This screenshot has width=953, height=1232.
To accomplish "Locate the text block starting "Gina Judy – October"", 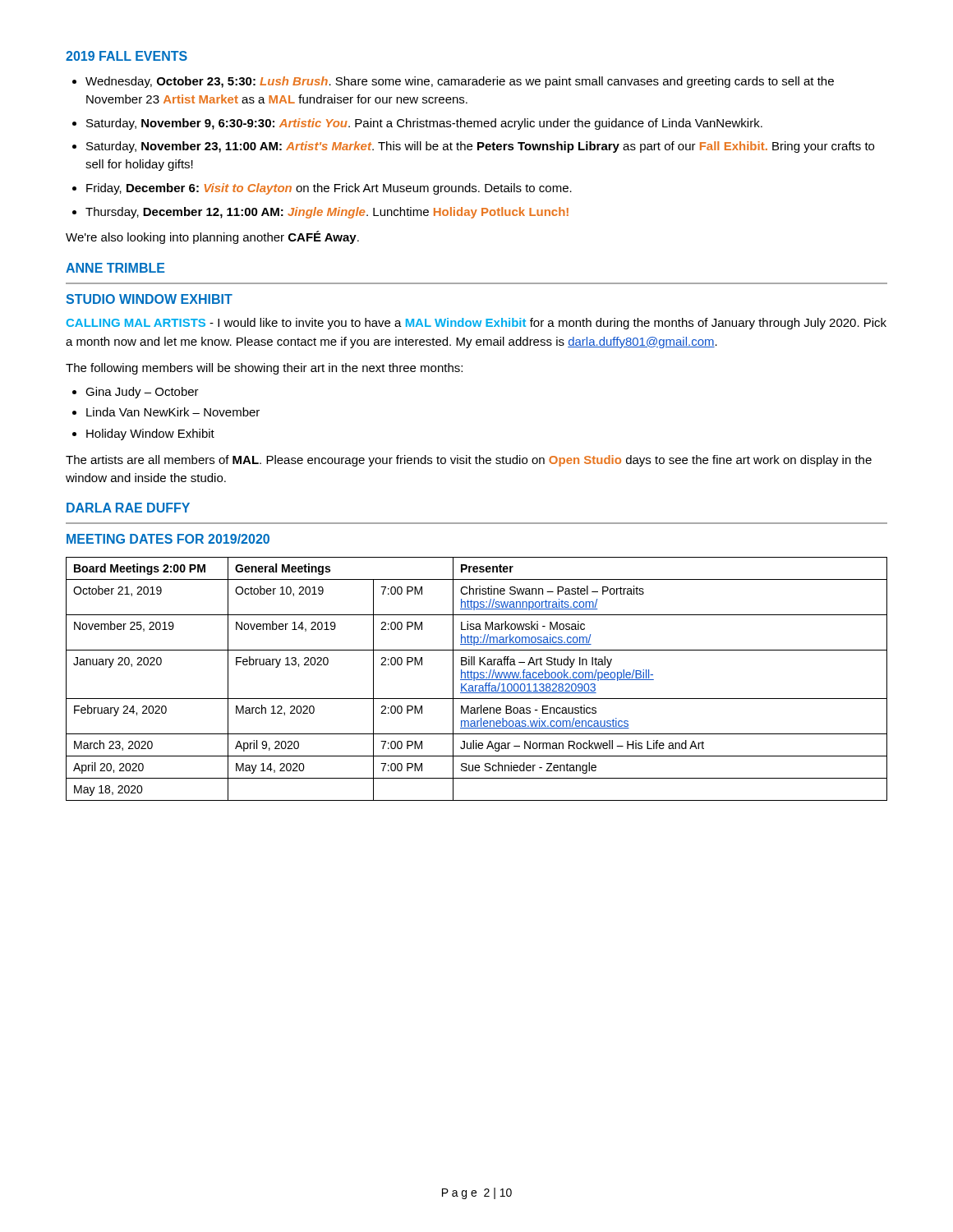I will 142,391.
